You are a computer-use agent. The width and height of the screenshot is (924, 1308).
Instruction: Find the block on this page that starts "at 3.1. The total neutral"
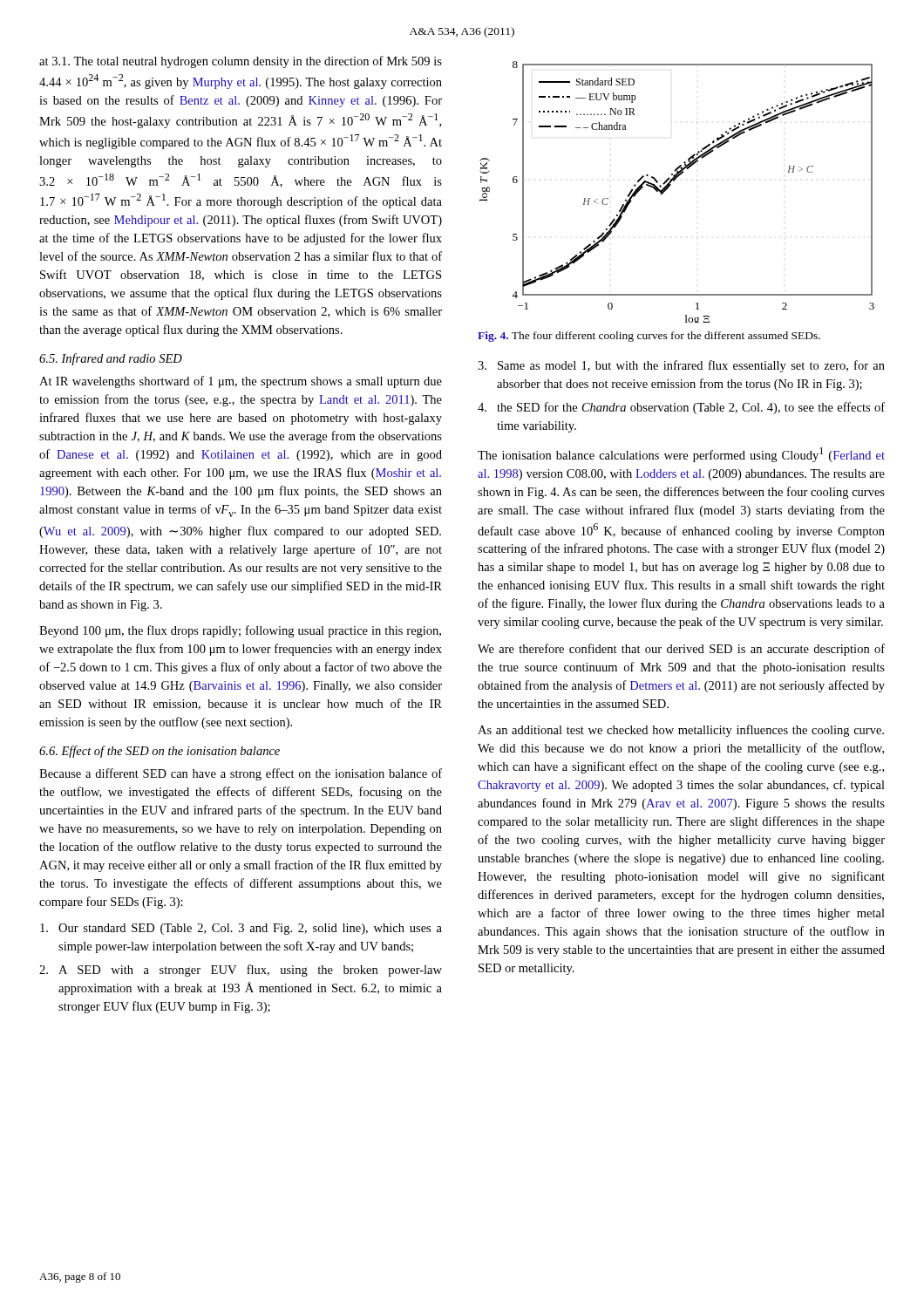241,196
